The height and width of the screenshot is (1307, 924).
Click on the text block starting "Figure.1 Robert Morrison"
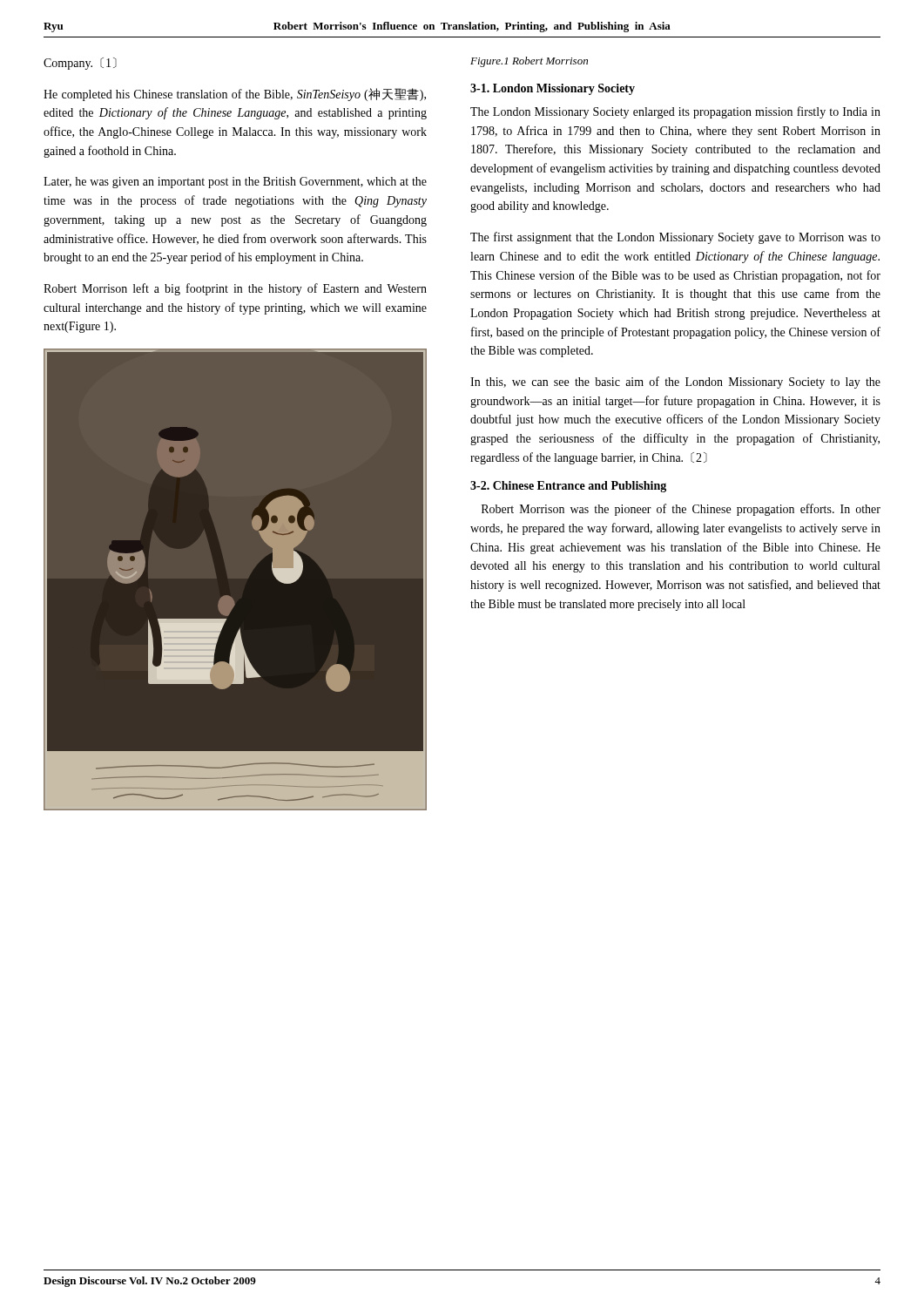(529, 61)
